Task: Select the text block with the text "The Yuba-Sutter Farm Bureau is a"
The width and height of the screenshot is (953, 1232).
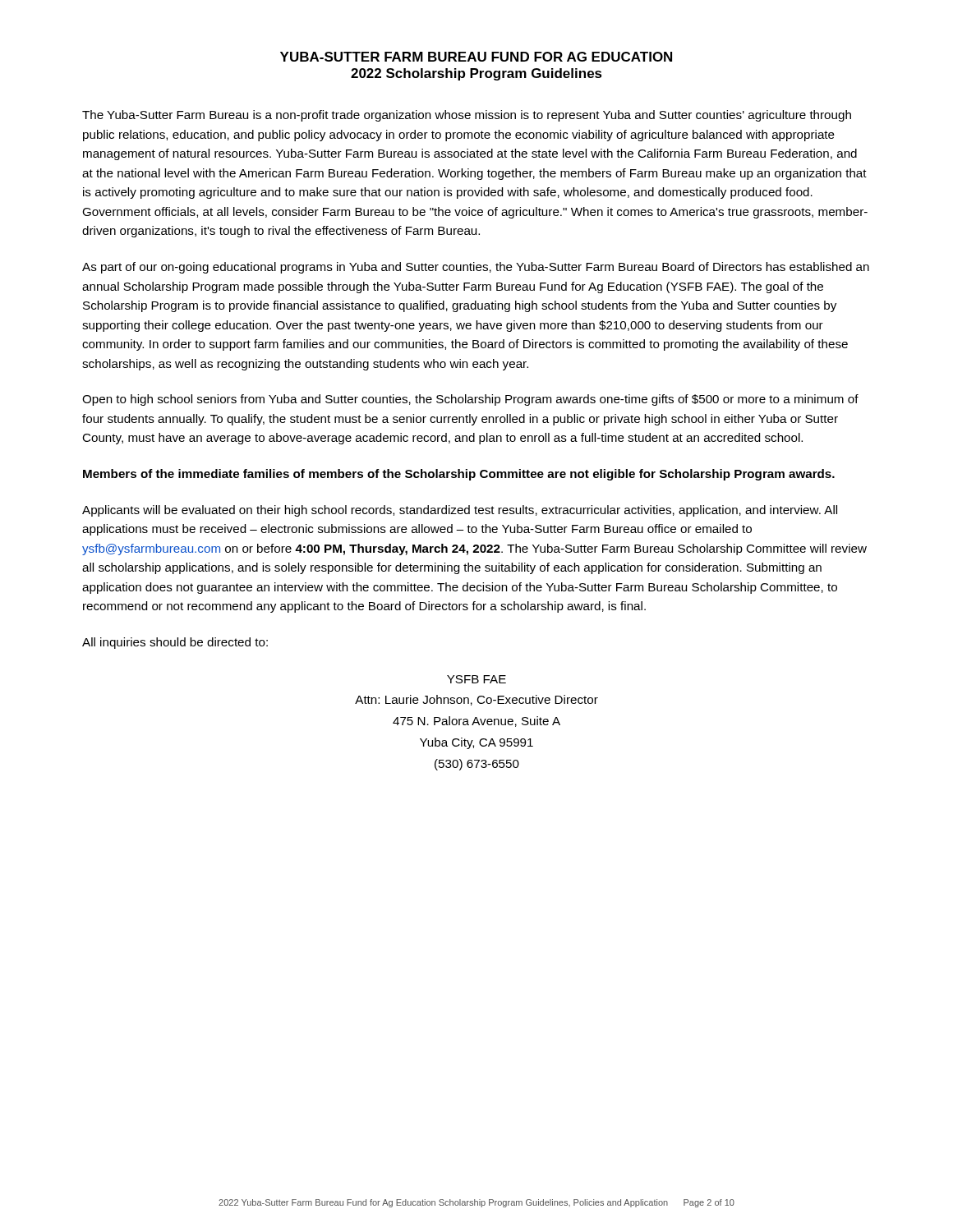Action: coord(475,173)
